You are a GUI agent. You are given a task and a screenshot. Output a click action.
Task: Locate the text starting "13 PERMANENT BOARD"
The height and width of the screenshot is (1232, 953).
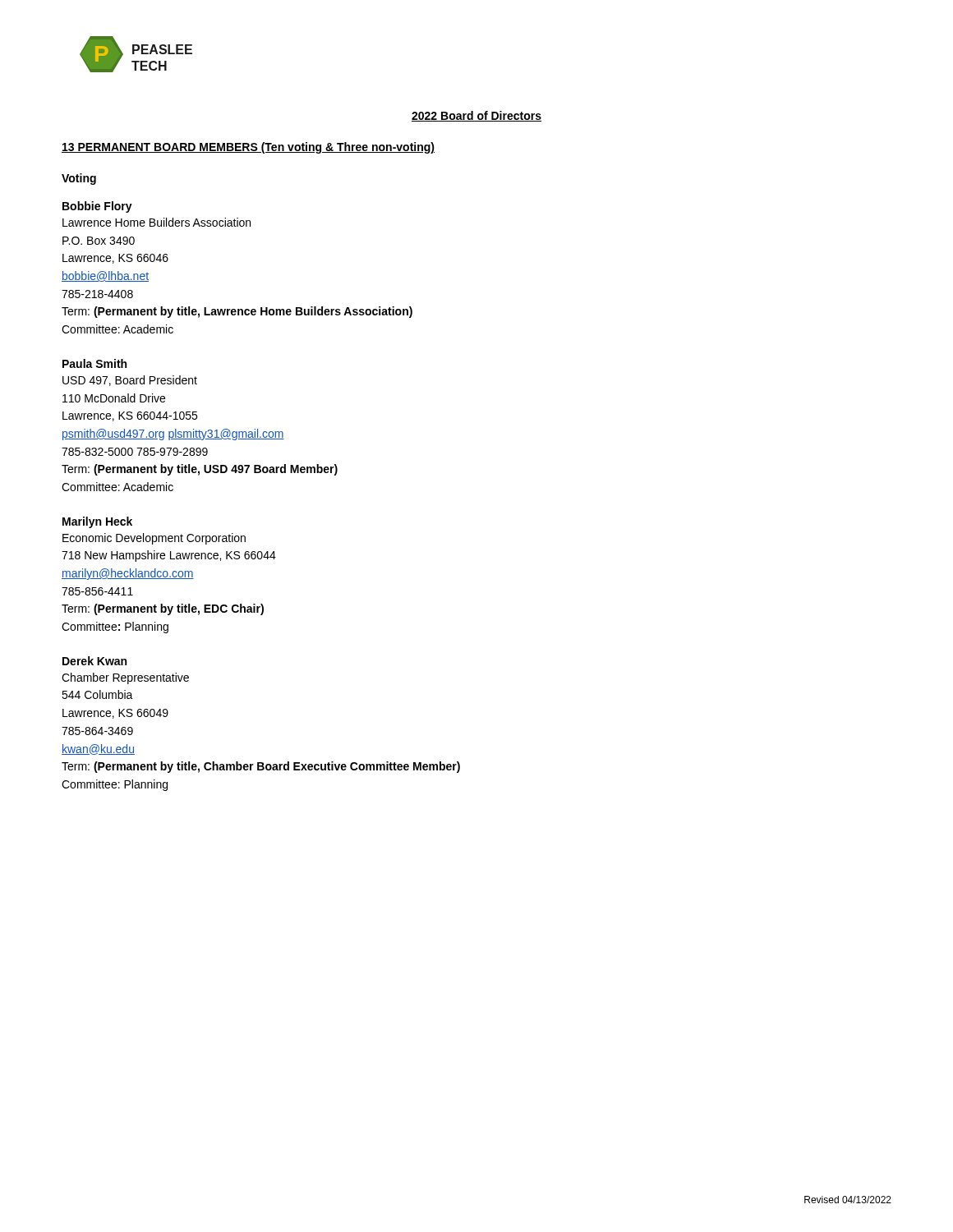point(248,147)
